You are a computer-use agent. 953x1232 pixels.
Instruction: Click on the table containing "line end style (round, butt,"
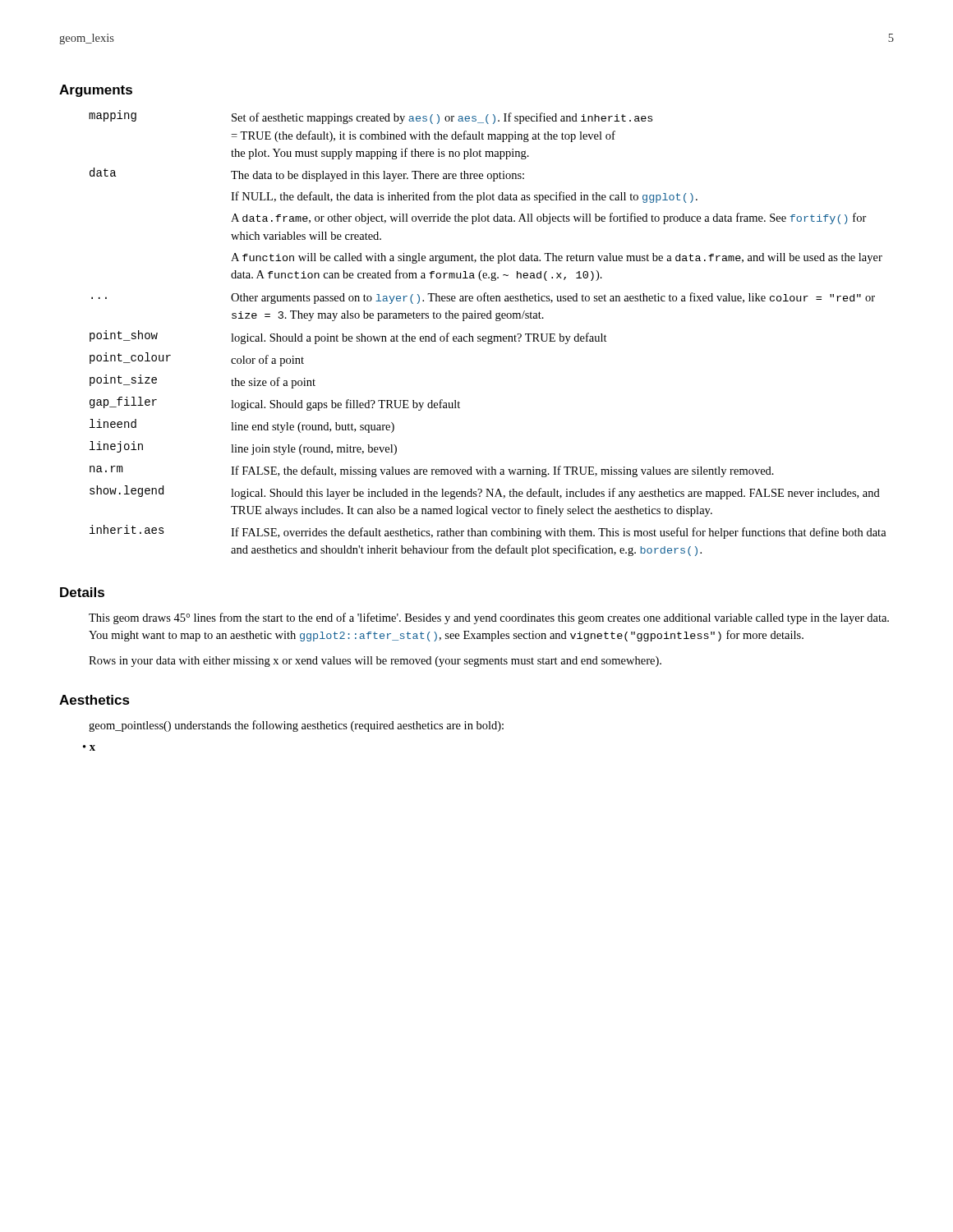(476, 334)
